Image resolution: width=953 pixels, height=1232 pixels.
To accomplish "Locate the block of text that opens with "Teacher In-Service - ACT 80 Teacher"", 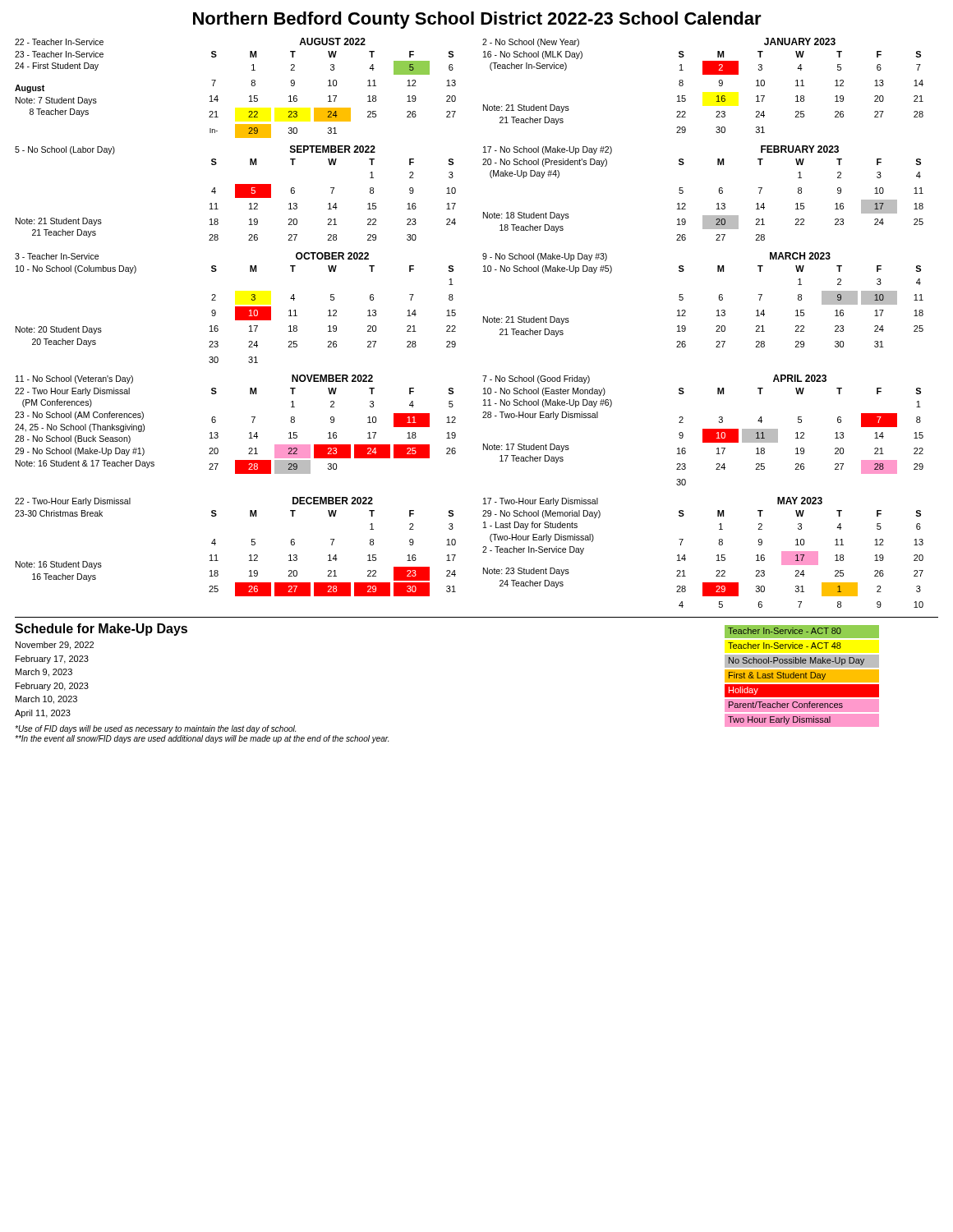I will click(x=831, y=676).
